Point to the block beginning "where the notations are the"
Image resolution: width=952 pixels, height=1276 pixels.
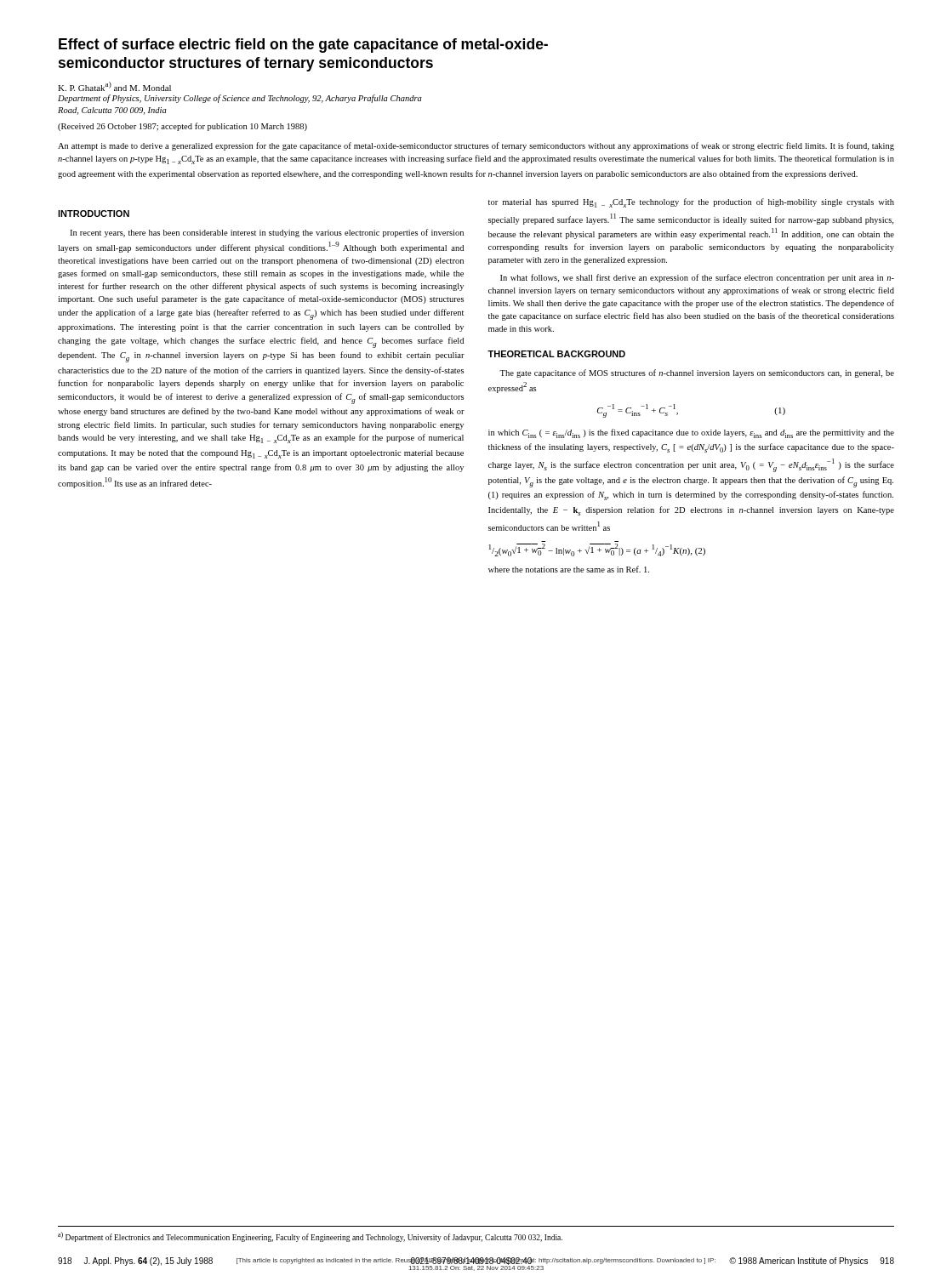(569, 569)
